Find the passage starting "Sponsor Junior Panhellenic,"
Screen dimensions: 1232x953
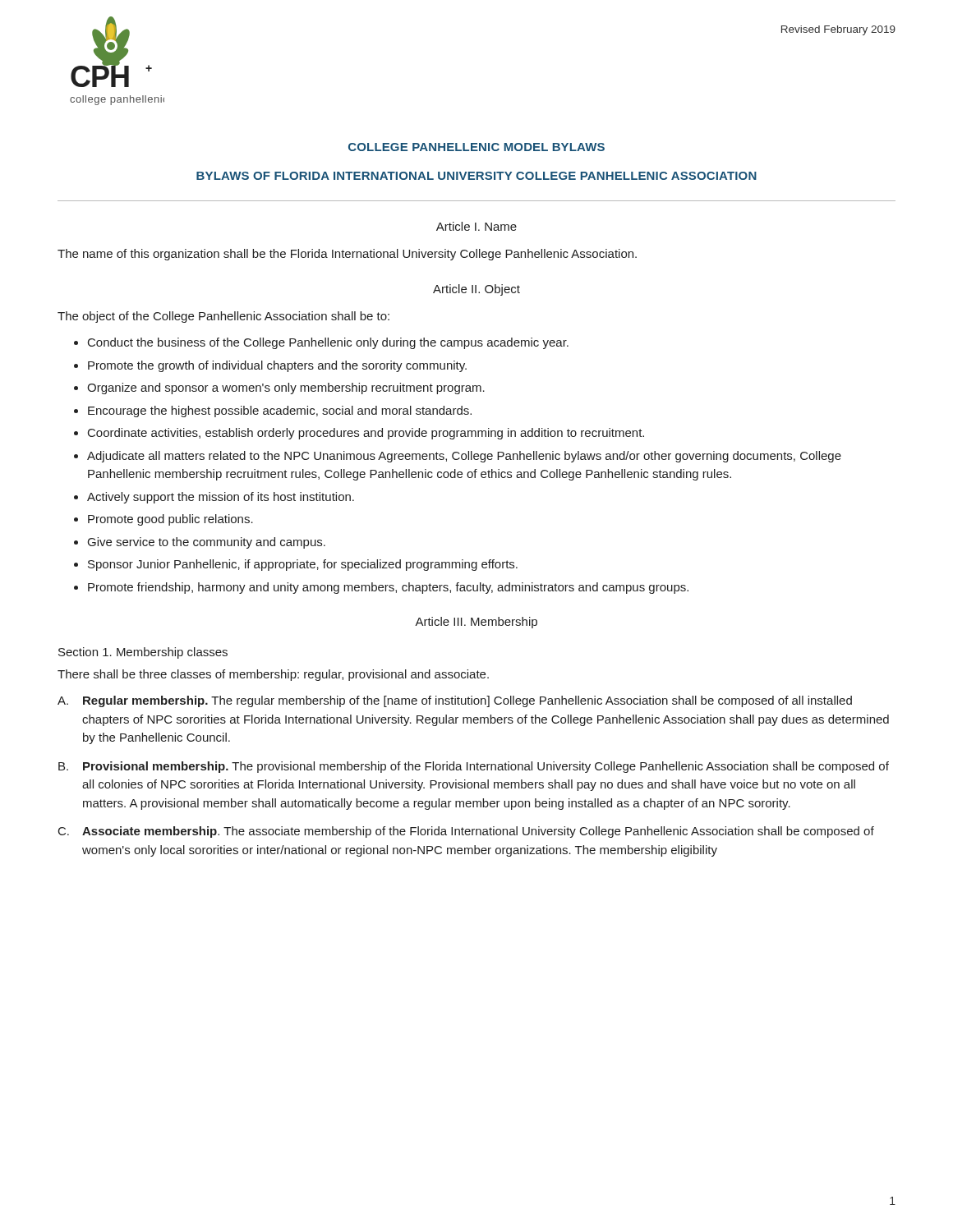491,565
